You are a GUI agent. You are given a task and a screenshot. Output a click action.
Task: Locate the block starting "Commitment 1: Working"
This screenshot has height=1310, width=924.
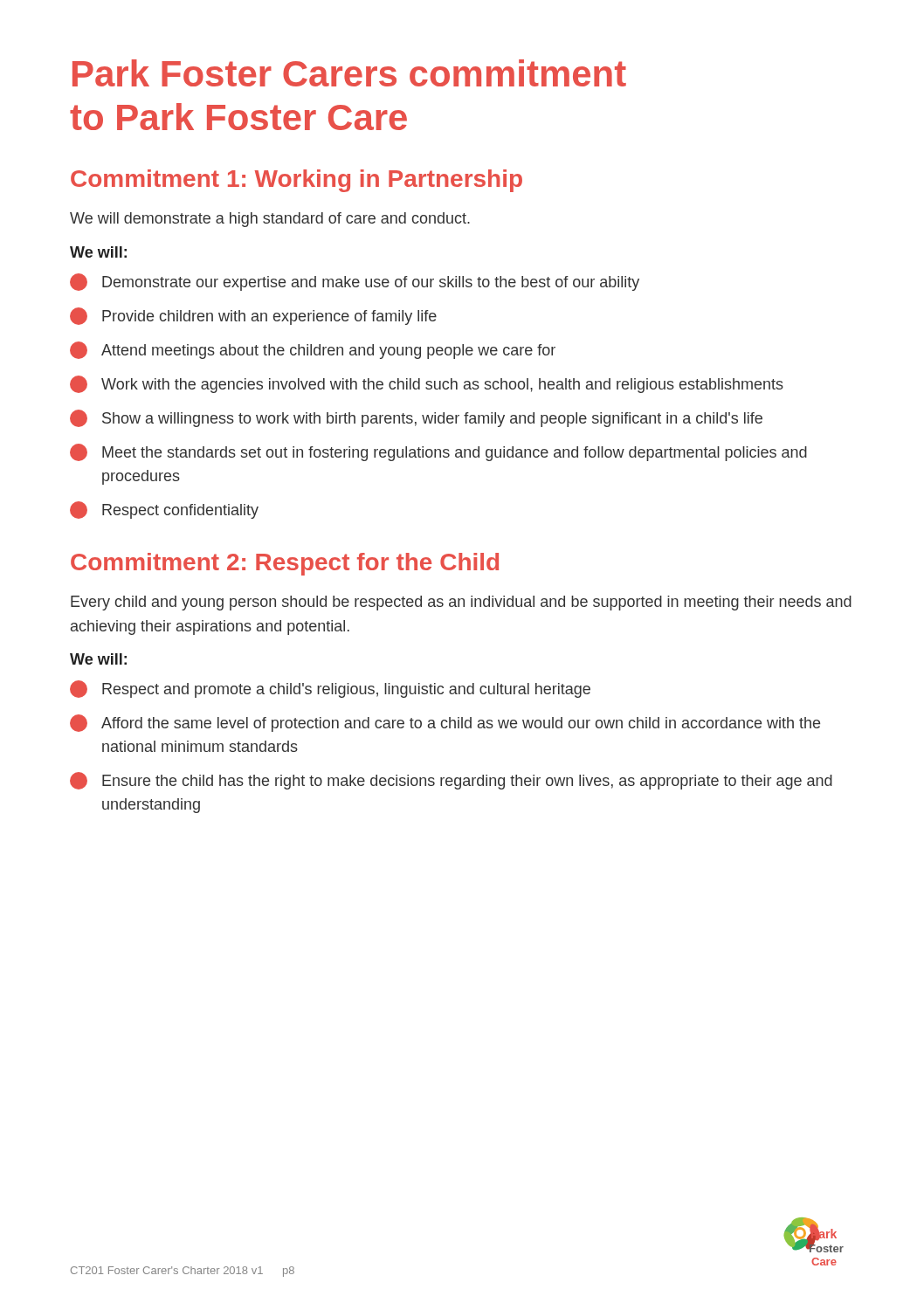tap(297, 178)
